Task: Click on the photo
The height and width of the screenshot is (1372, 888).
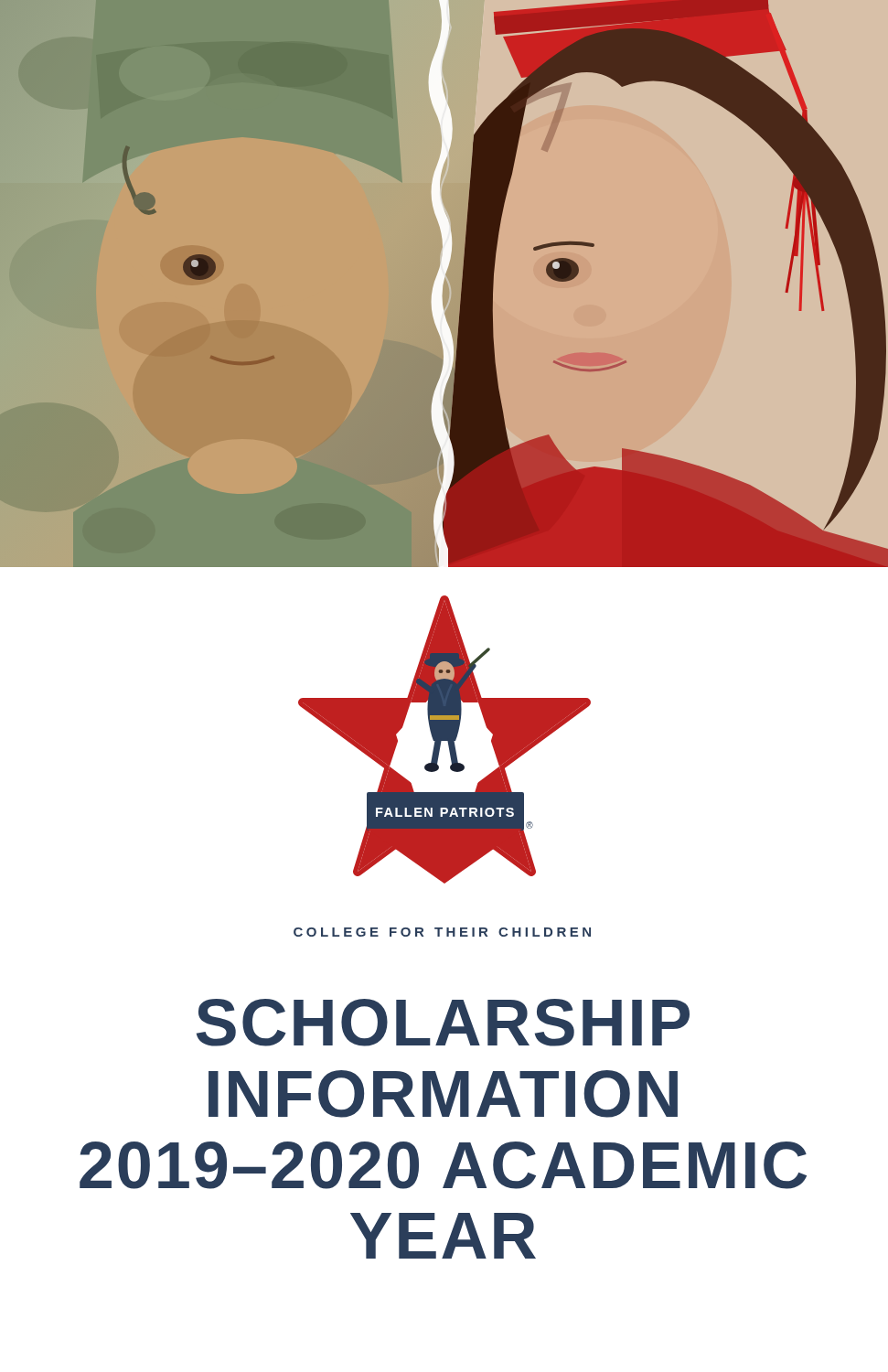Action: tap(444, 284)
